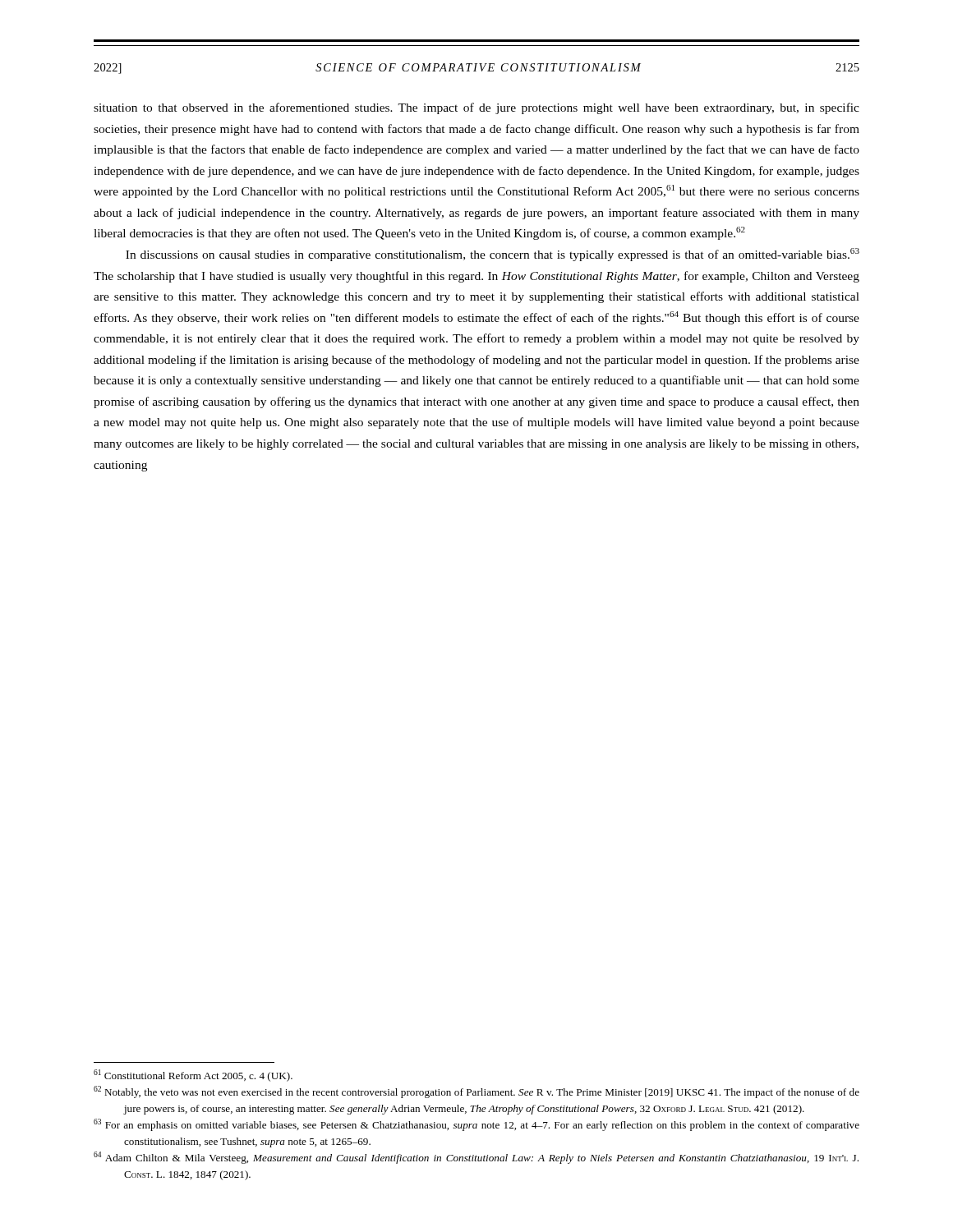Where is the passage that starts "62 Notably, the veto was"?
This screenshot has width=953, height=1232.
point(476,1100)
